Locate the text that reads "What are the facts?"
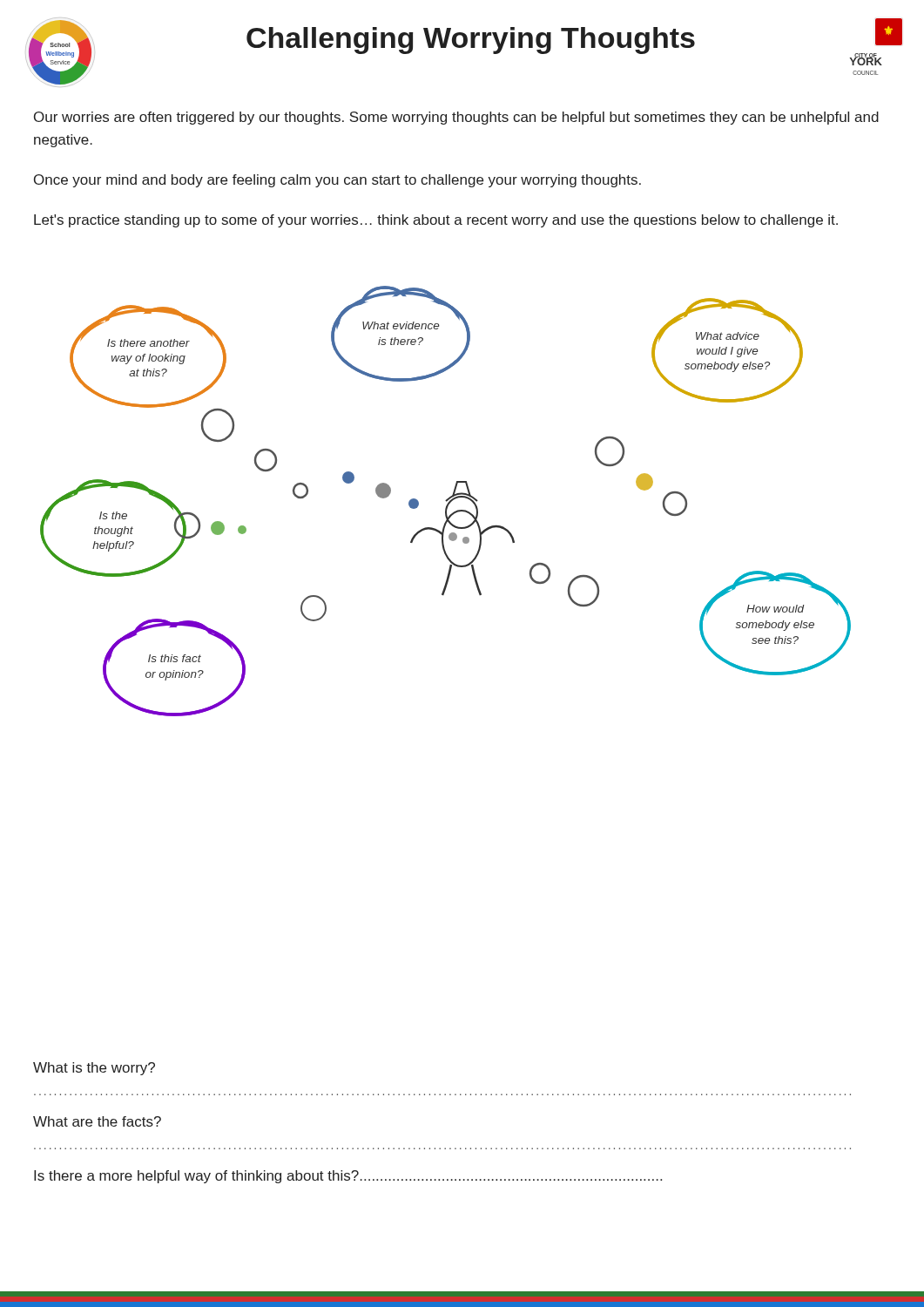 tap(97, 1122)
